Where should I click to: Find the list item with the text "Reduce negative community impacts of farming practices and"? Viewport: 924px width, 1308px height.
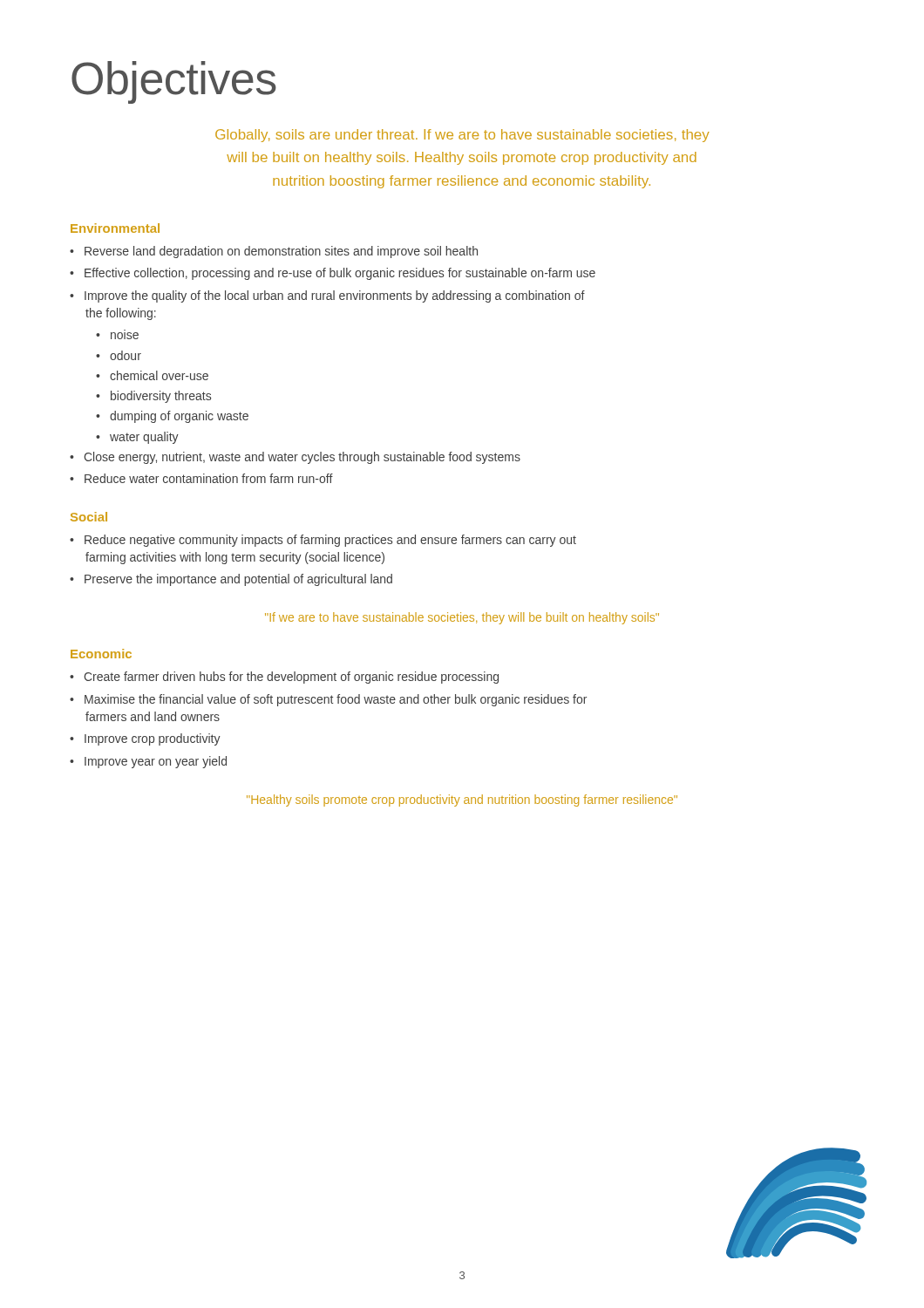[x=462, y=548]
